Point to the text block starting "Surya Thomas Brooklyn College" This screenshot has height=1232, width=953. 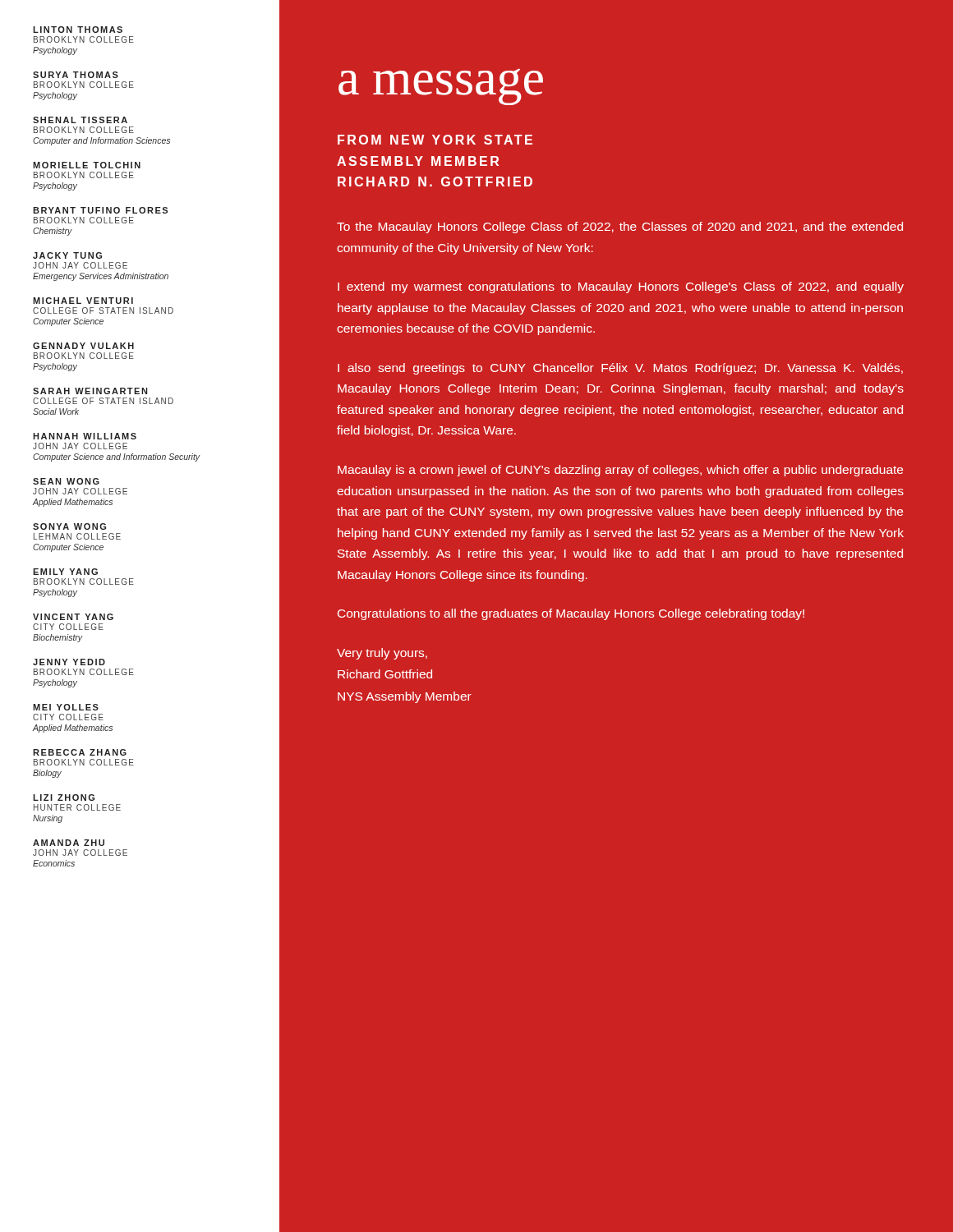click(x=144, y=85)
